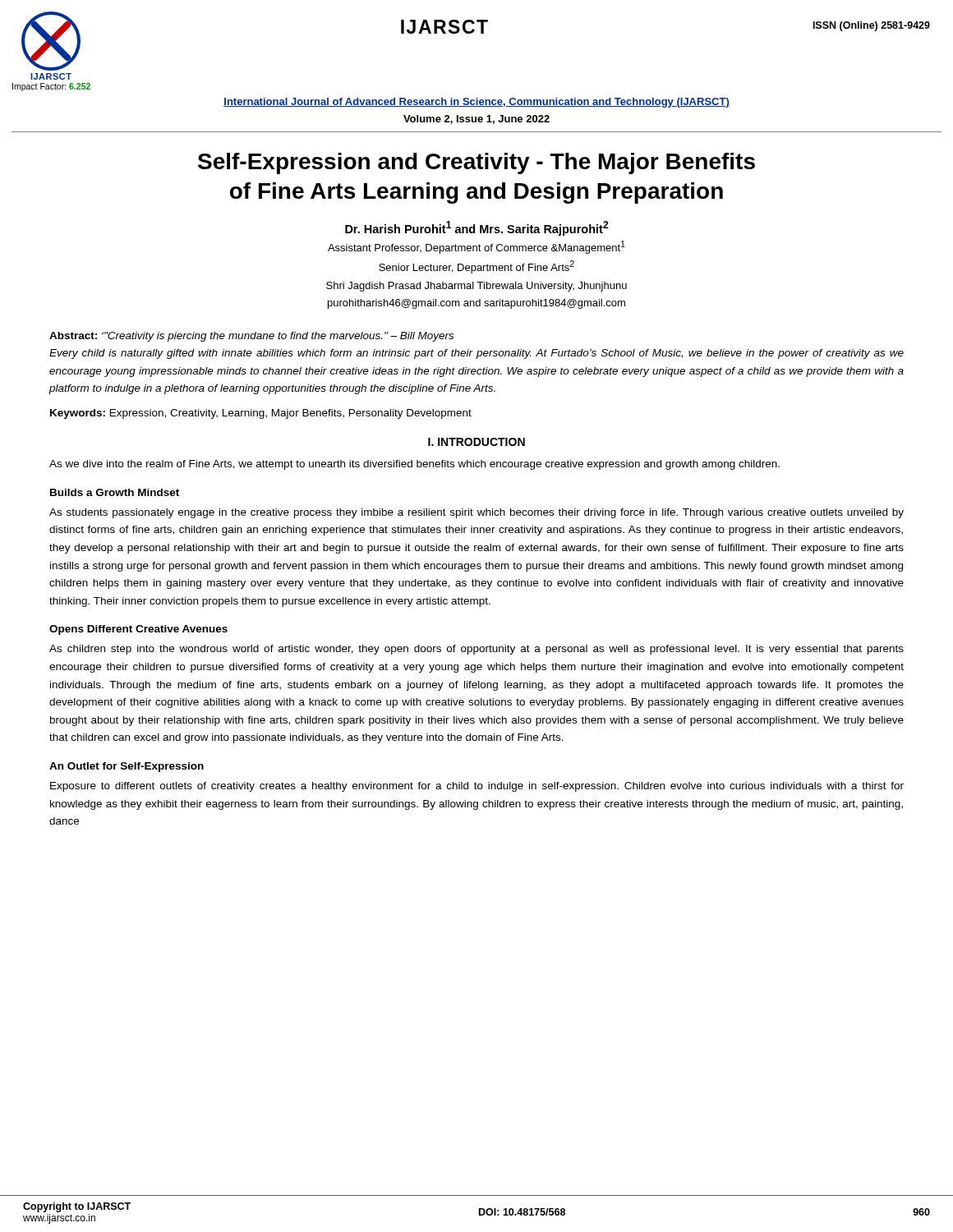Locate the block of text that opens with "As we dive into the realm of"
Image resolution: width=953 pixels, height=1232 pixels.
(415, 464)
